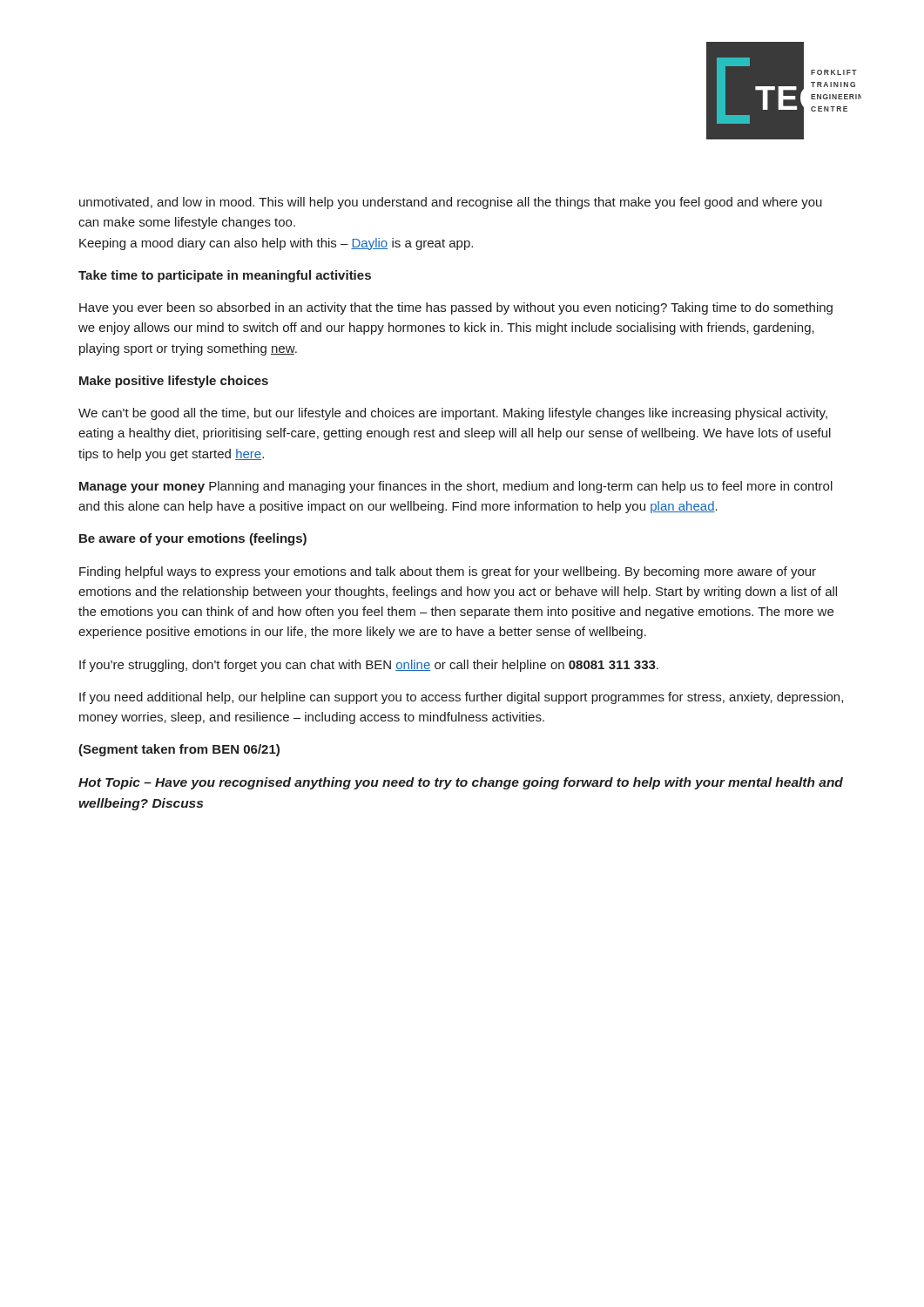This screenshot has width=924, height=1307.
Task: Click the passage that begins "If you need additional help, our helpline"
Action: [462, 707]
